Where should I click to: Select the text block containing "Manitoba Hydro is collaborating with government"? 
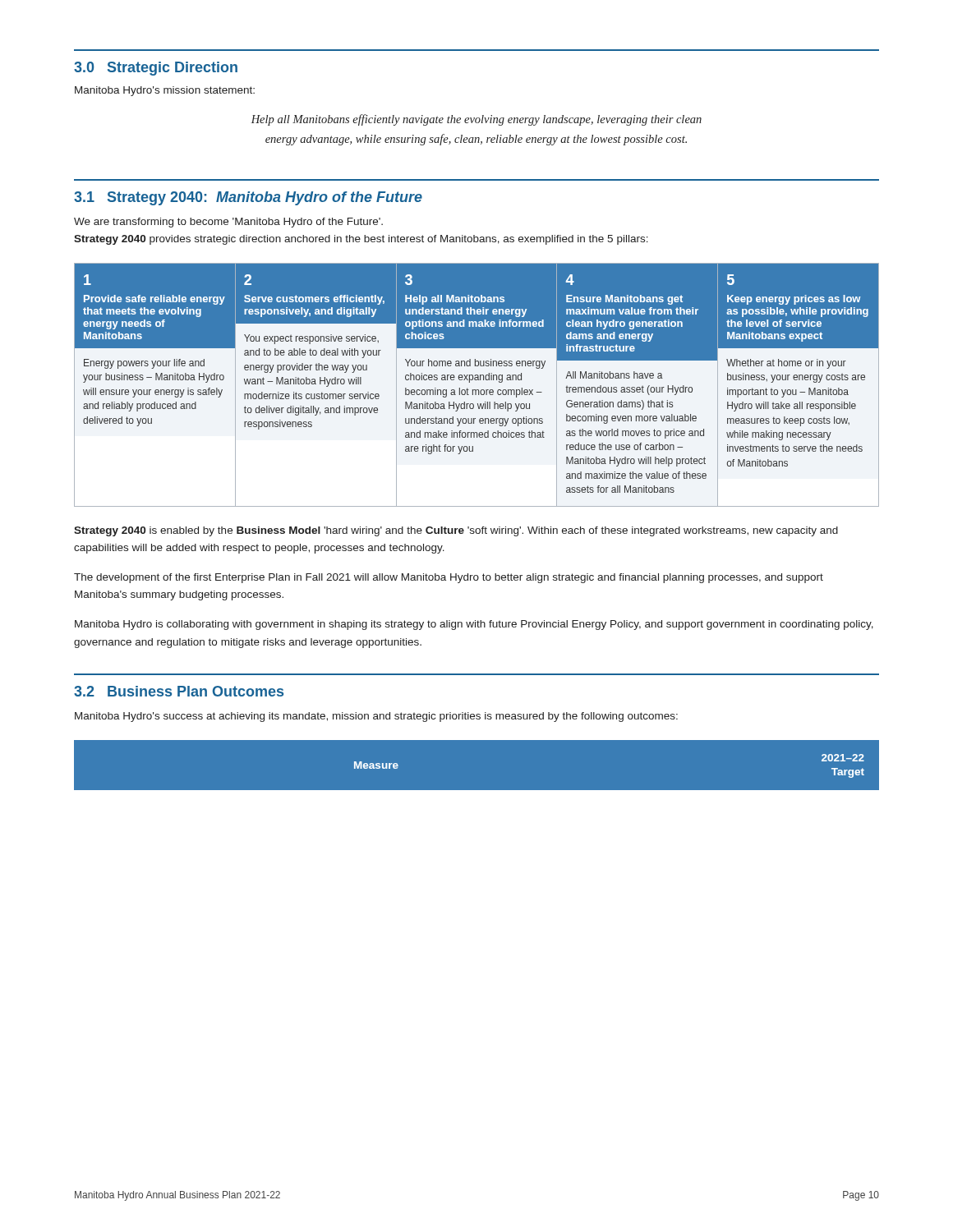pos(474,633)
